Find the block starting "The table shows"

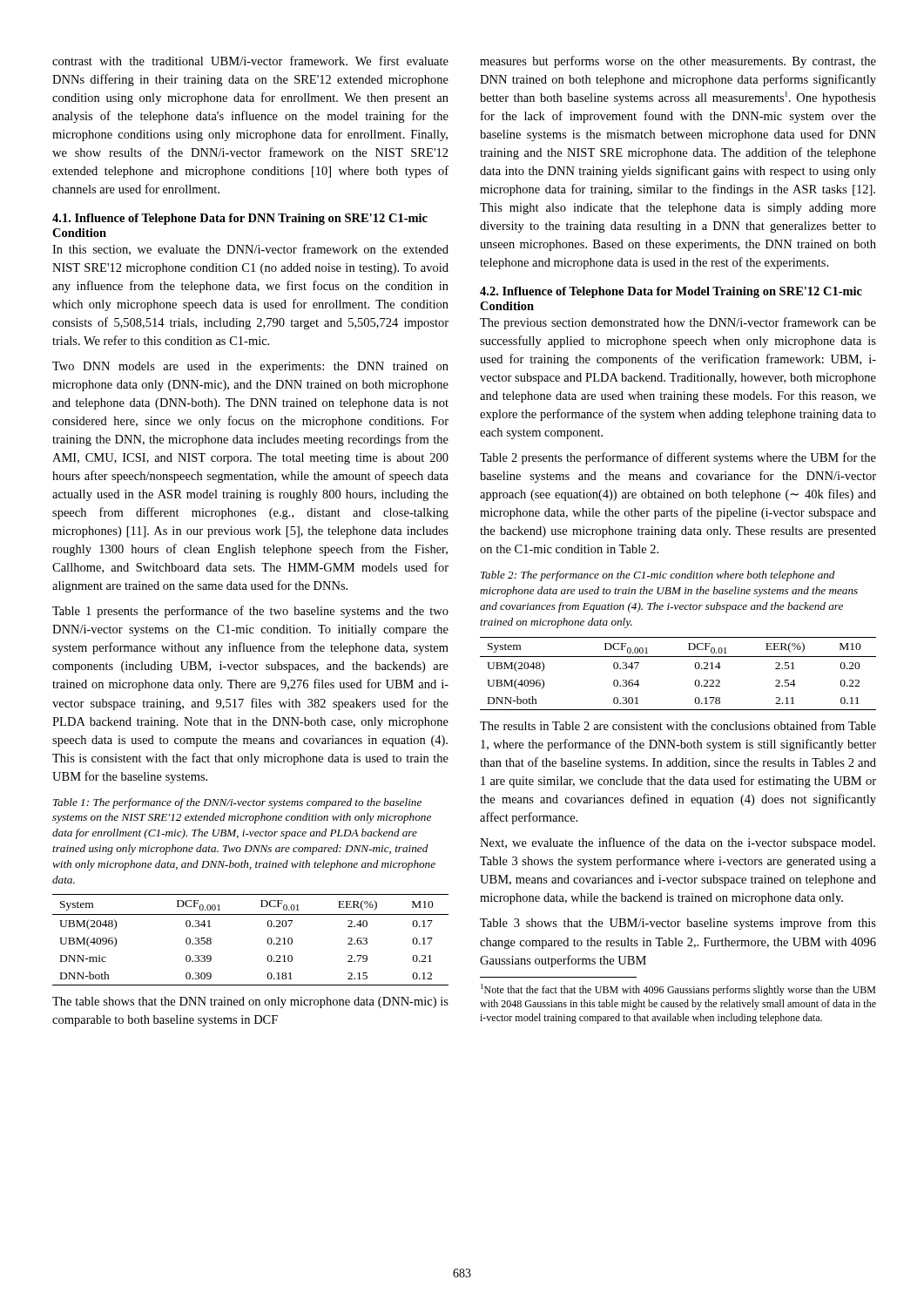tap(250, 1011)
